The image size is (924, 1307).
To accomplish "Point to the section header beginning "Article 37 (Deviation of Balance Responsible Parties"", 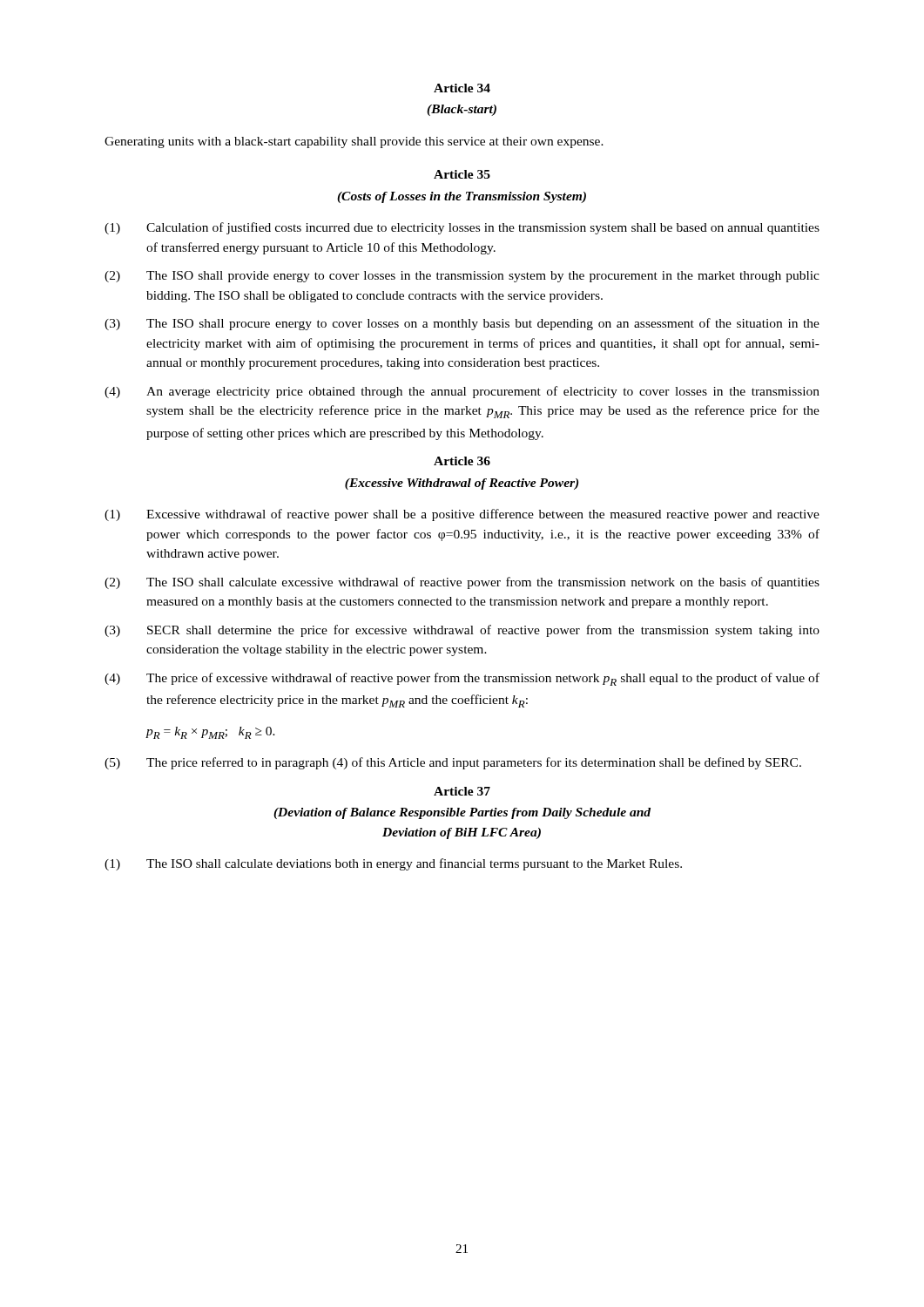I will [462, 811].
